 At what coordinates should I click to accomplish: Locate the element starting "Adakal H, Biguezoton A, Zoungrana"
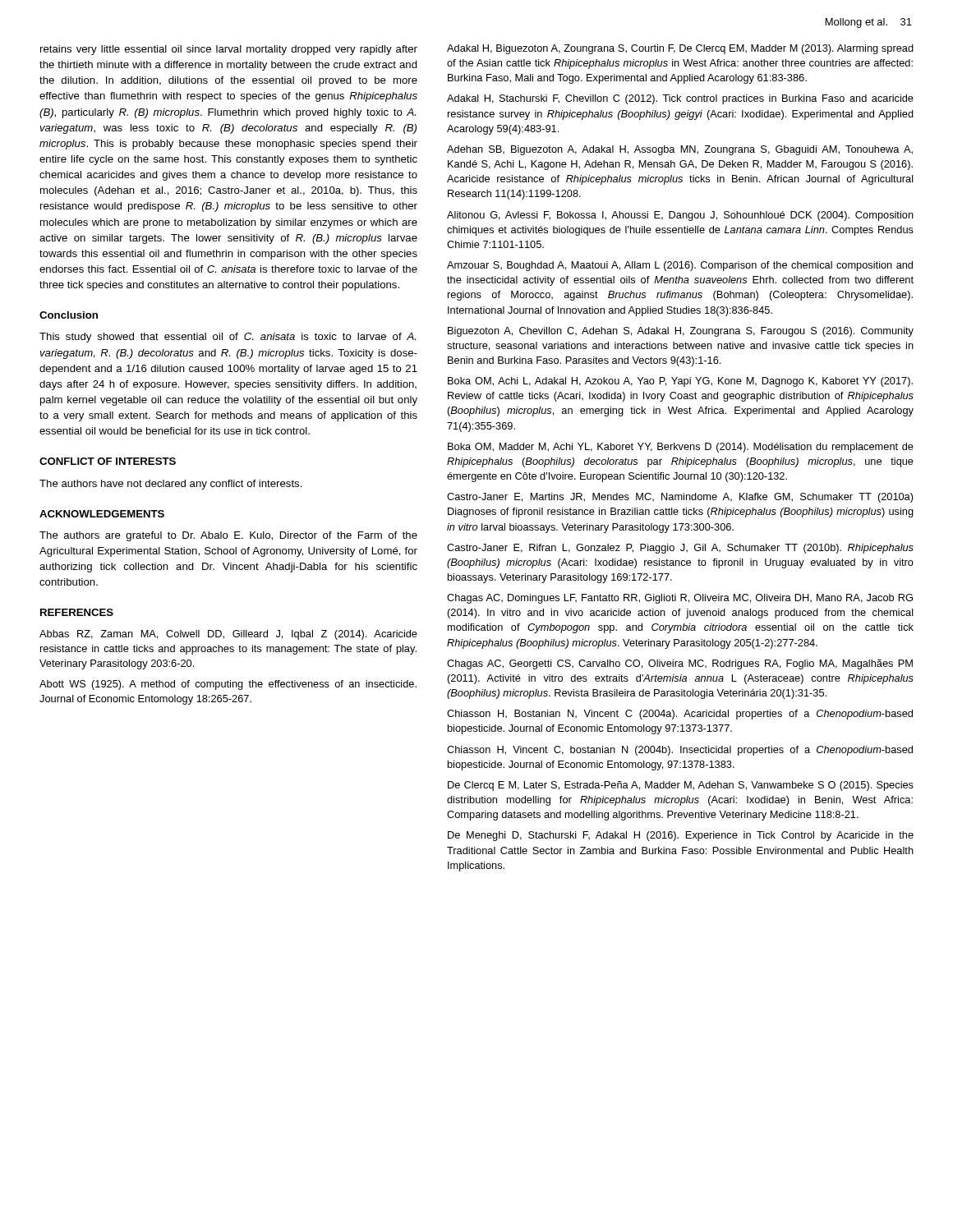[680, 63]
